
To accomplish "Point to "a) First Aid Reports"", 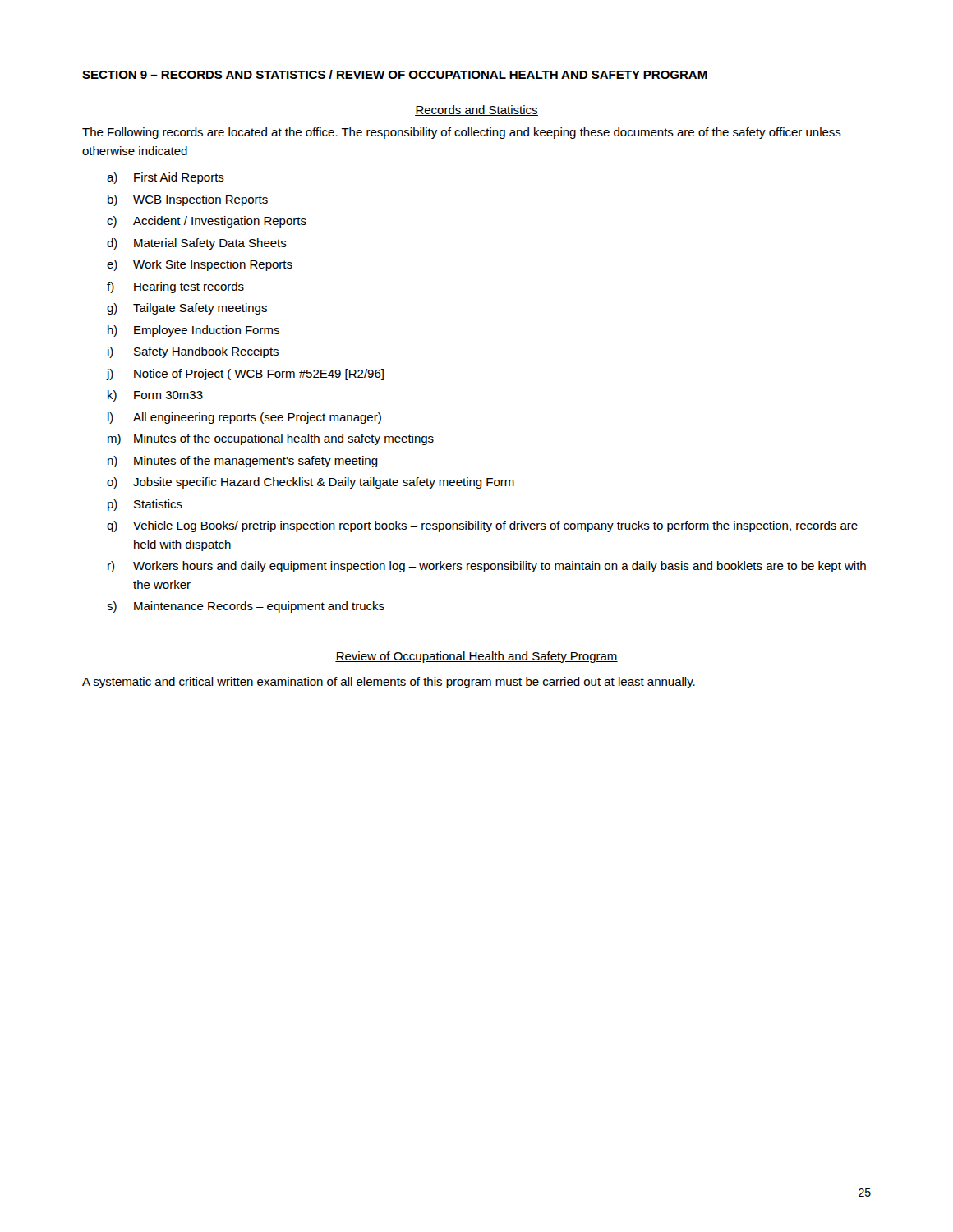I will pyautogui.click(x=166, y=178).
